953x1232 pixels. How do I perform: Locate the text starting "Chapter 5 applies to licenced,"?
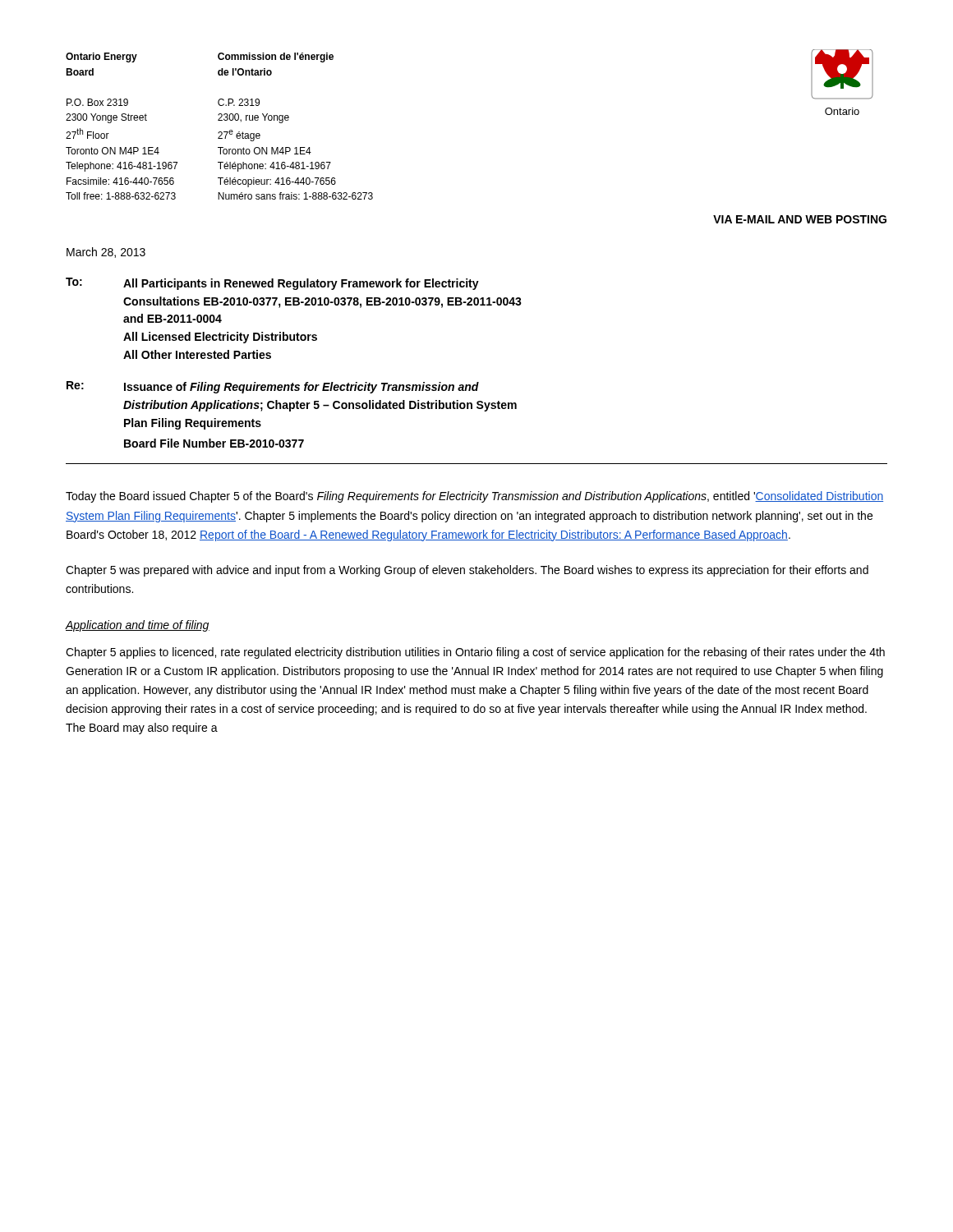pos(476,690)
